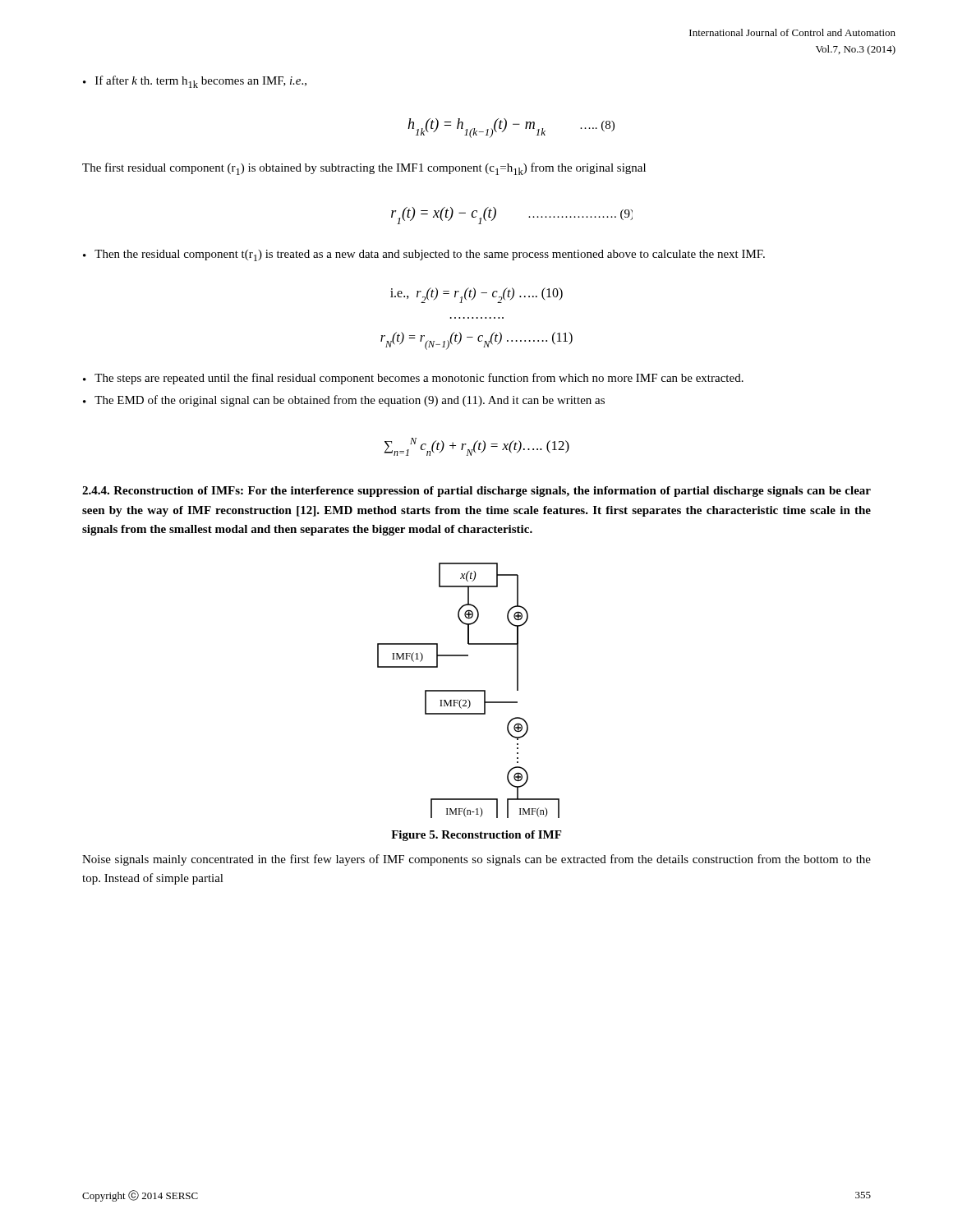Screen dimensions: 1232x953
Task: Point to the text starting "Figure 5. Reconstruction of"
Action: click(476, 835)
